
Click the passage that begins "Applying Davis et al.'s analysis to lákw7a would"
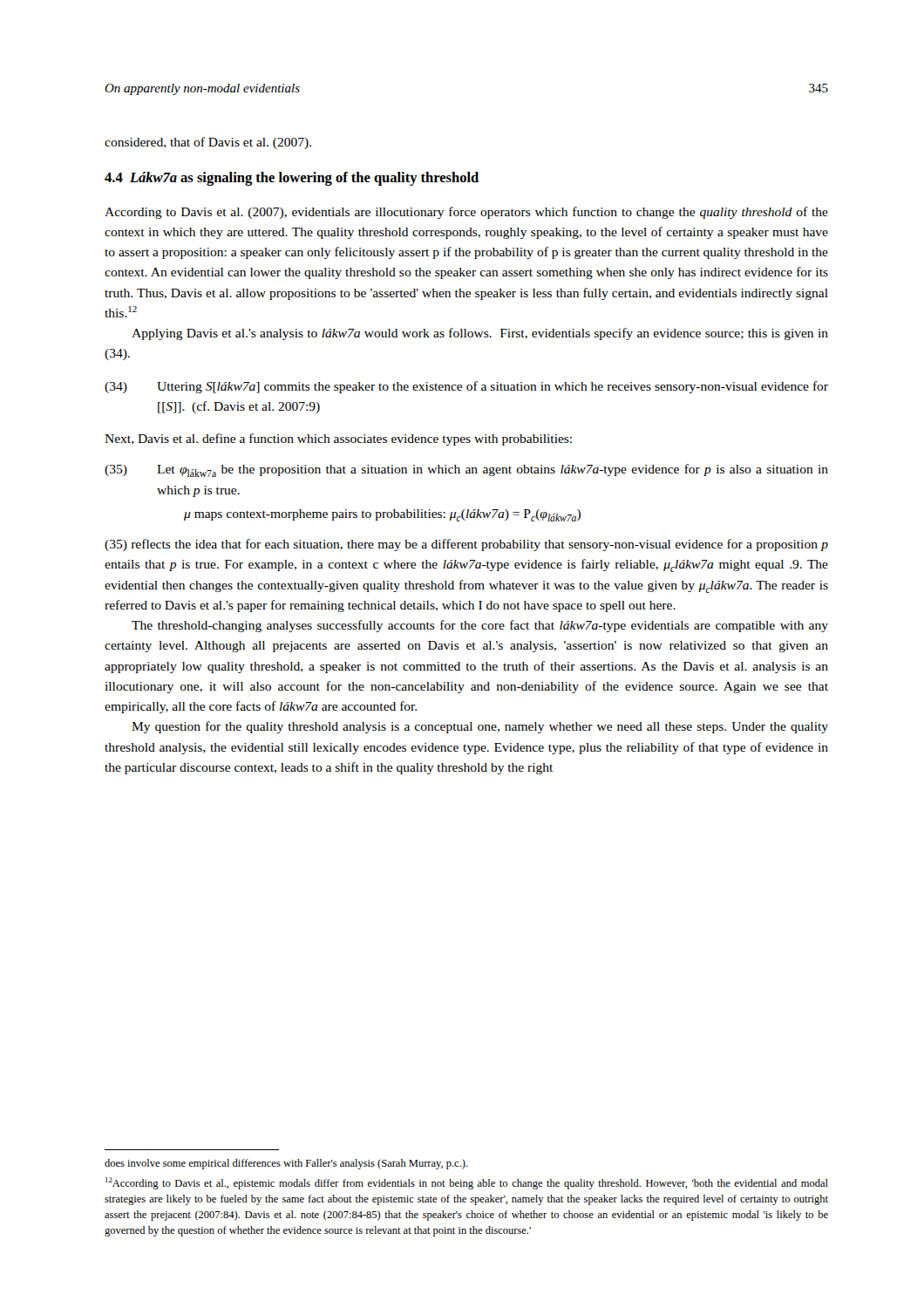(466, 343)
